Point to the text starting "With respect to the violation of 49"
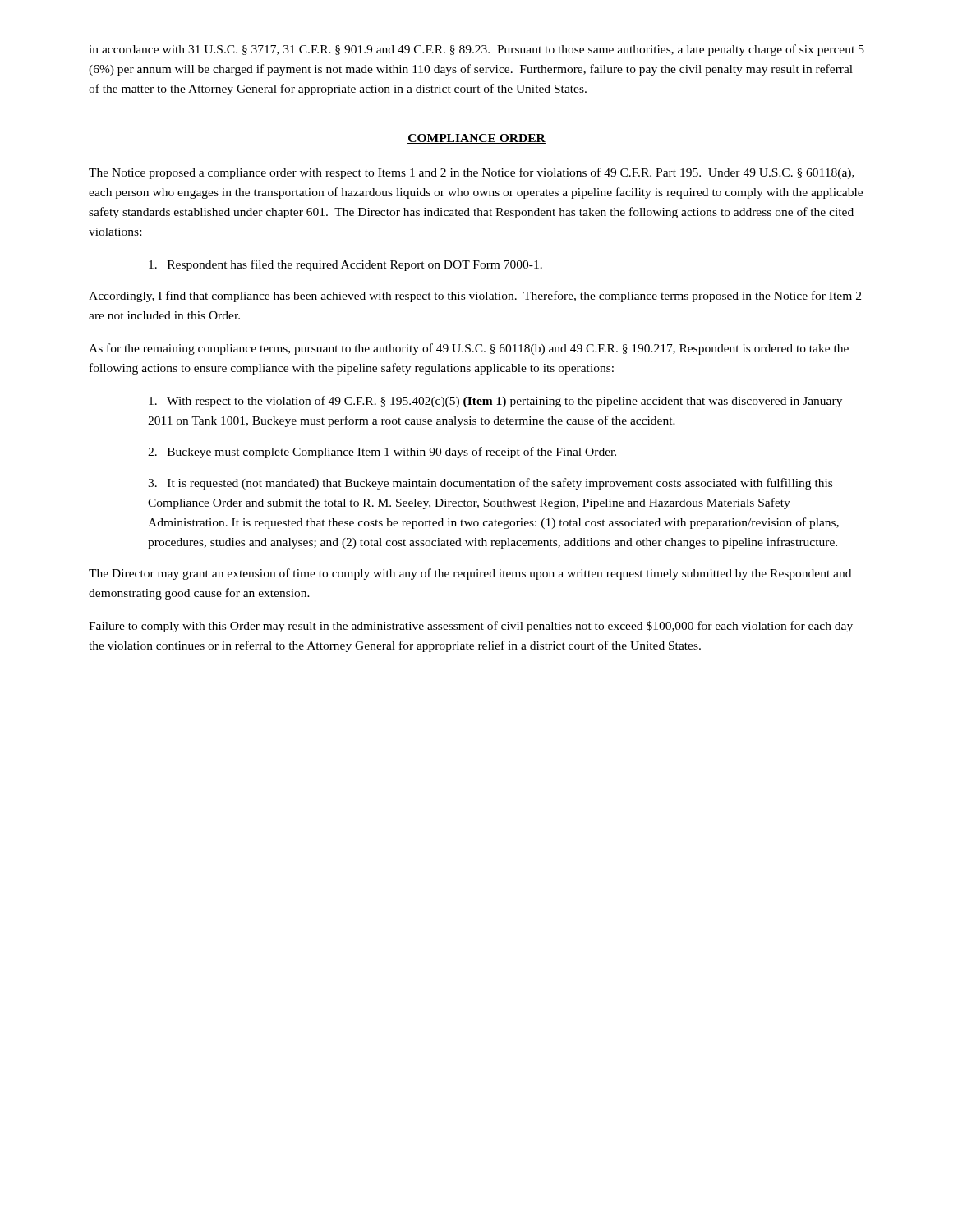Viewport: 953px width, 1232px height. pyautogui.click(x=495, y=410)
